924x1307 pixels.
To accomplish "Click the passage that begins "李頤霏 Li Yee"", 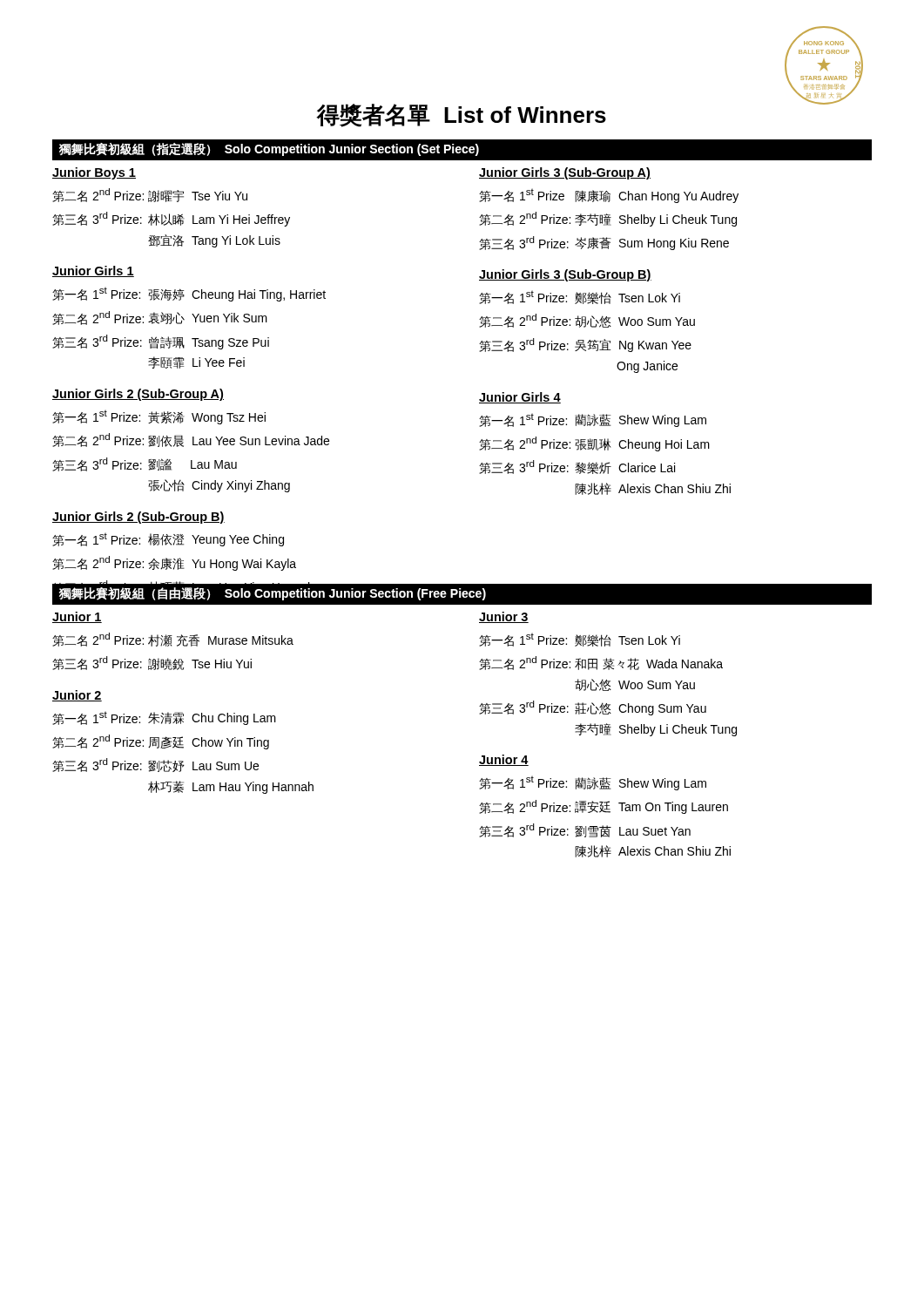I will pyautogui.click(x=196, y=362).
